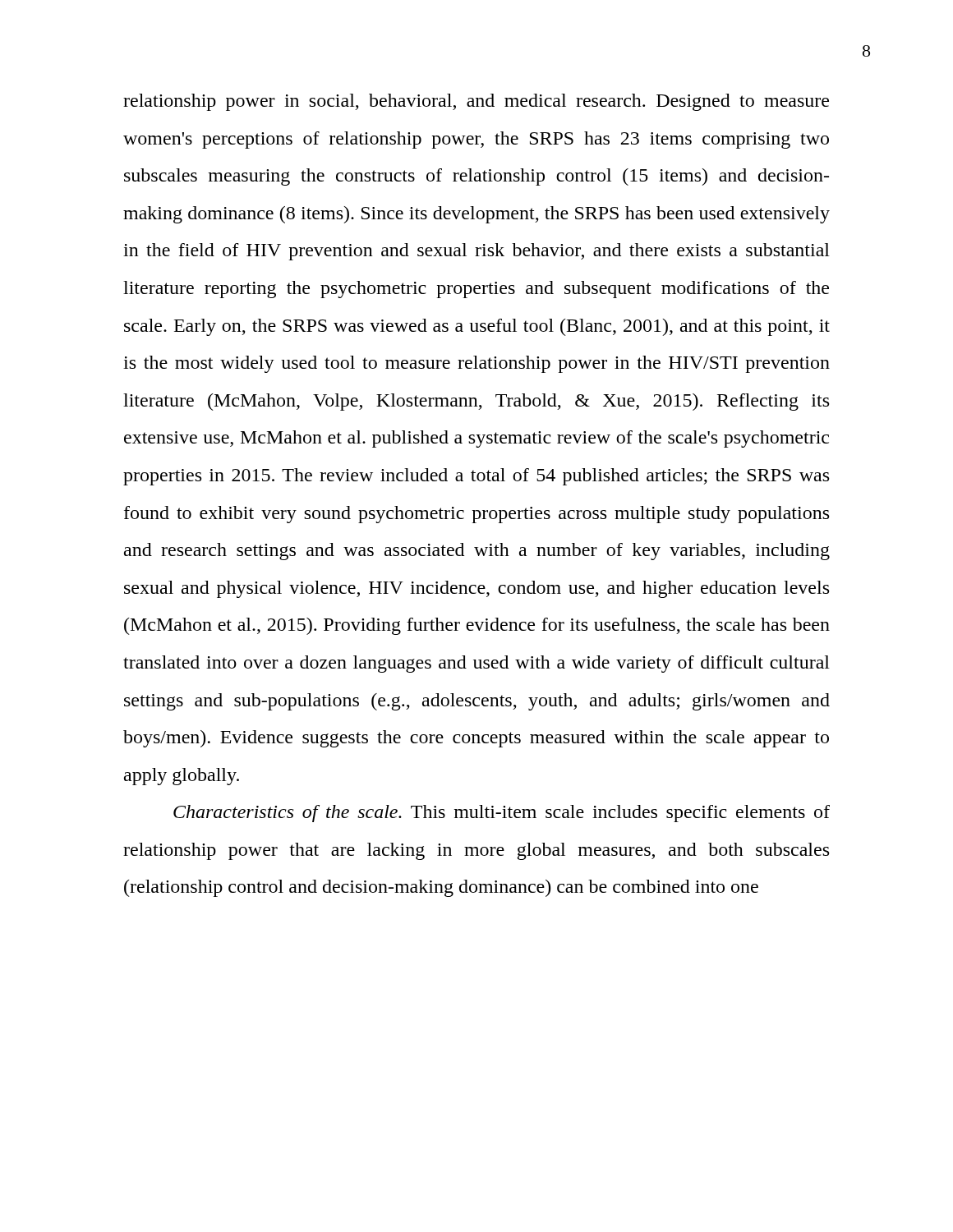953x1232 pixels.
Task: Find the passage starting "Characteristics of the scale."
Action: click(x=476, y=849)
